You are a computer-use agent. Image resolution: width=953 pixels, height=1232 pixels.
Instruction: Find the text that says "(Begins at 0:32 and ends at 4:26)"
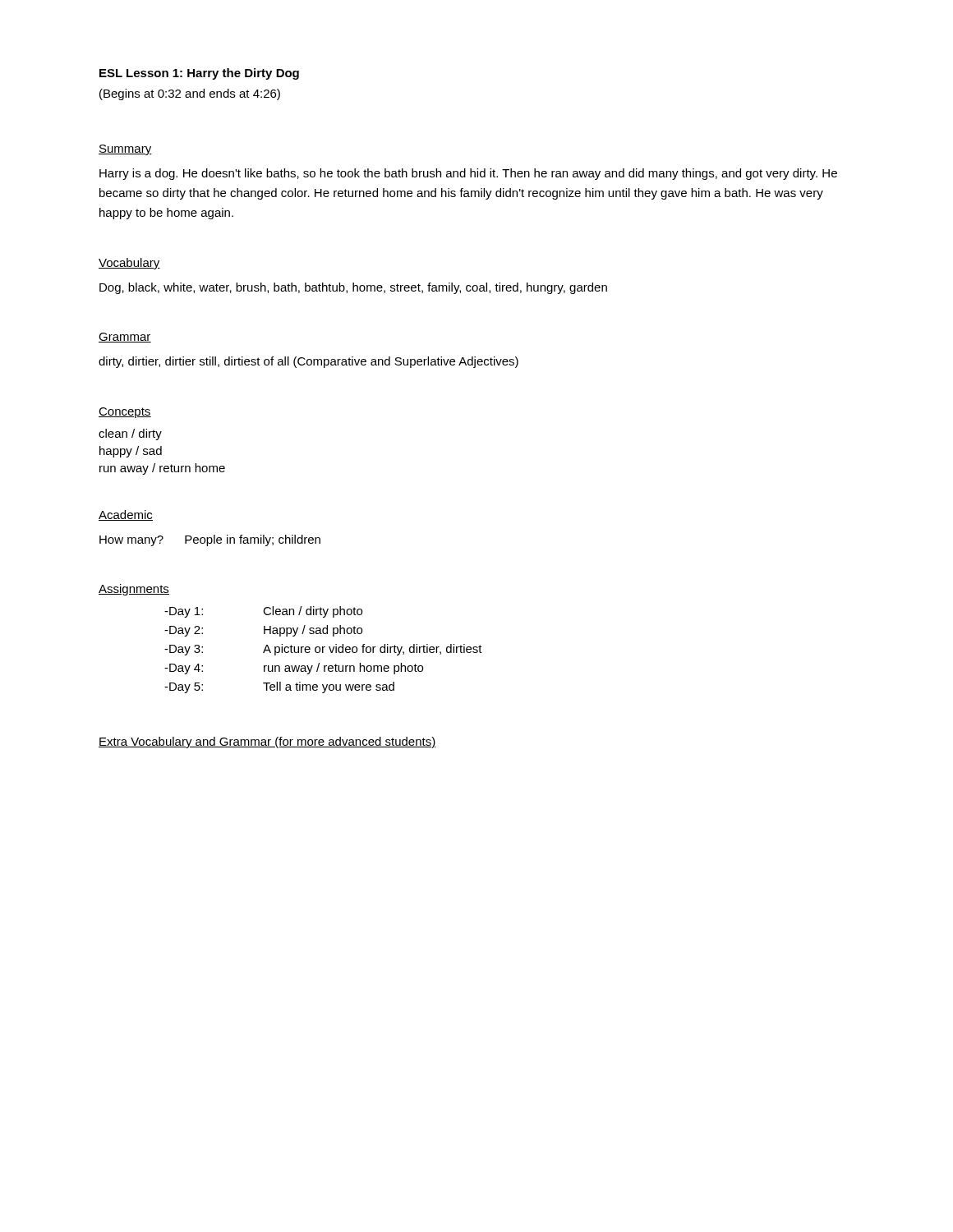point(190,93)
